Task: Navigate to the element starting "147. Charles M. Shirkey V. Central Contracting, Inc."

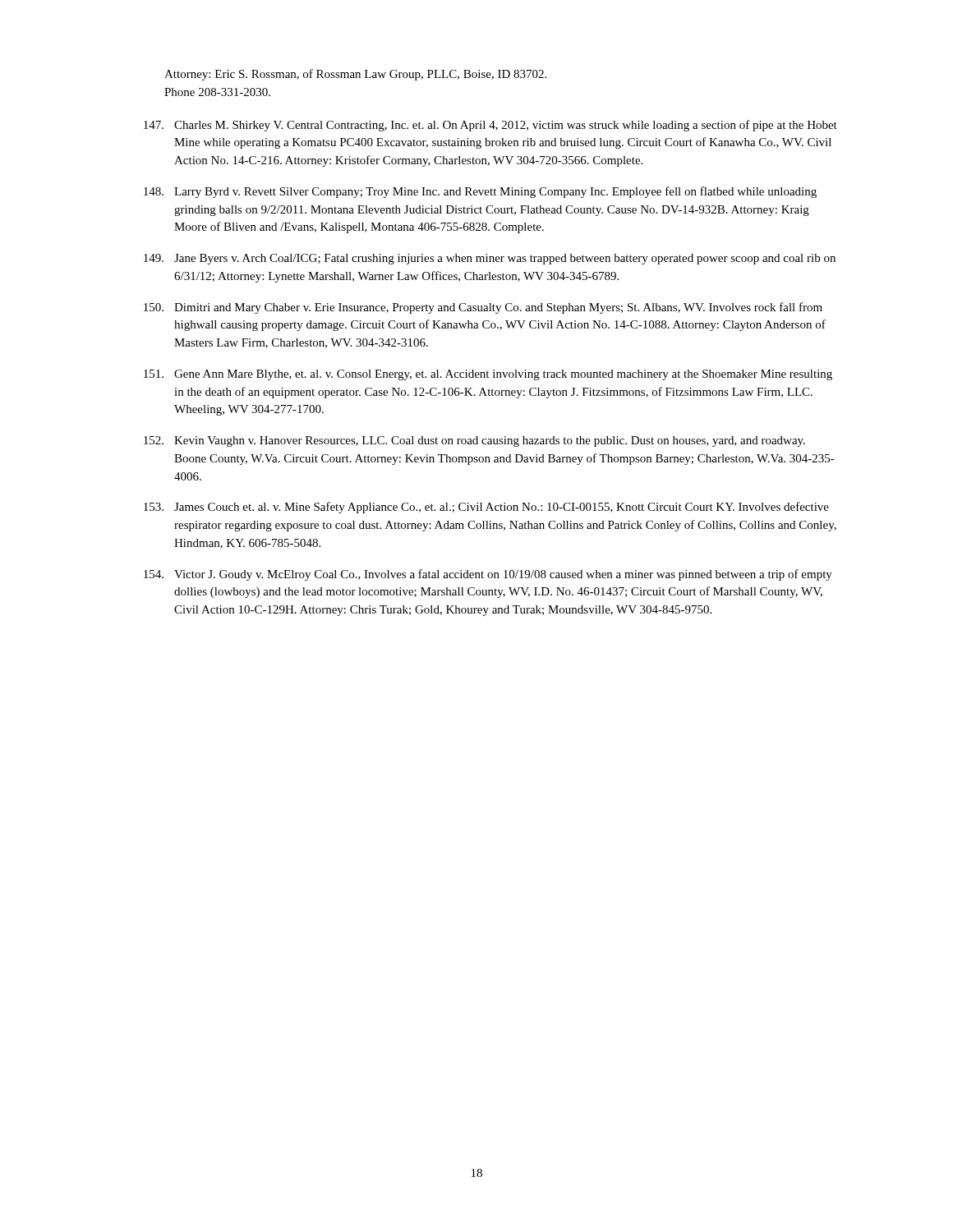Action: tap(476, 143)
